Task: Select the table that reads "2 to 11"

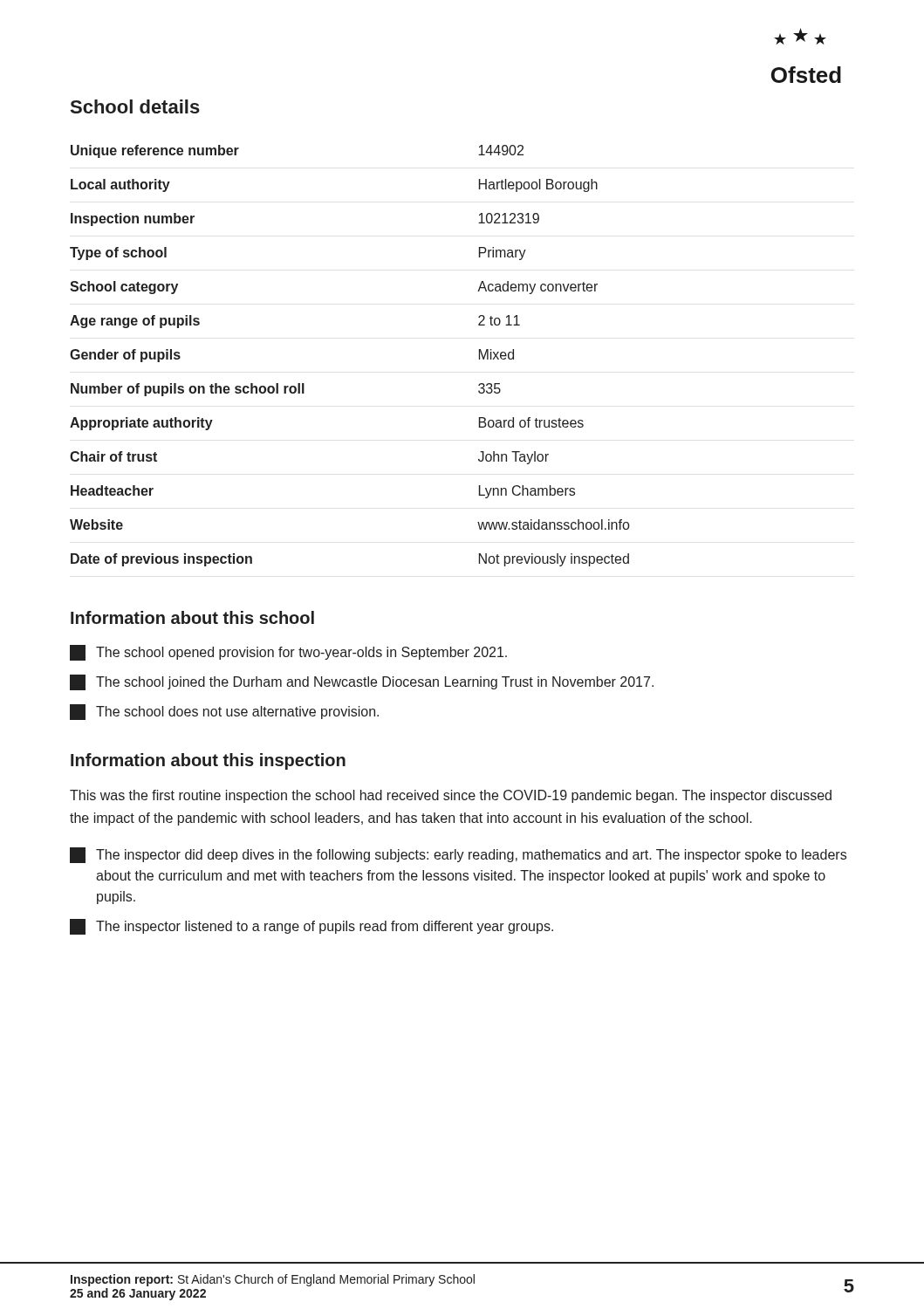Action: pos(462,356)
